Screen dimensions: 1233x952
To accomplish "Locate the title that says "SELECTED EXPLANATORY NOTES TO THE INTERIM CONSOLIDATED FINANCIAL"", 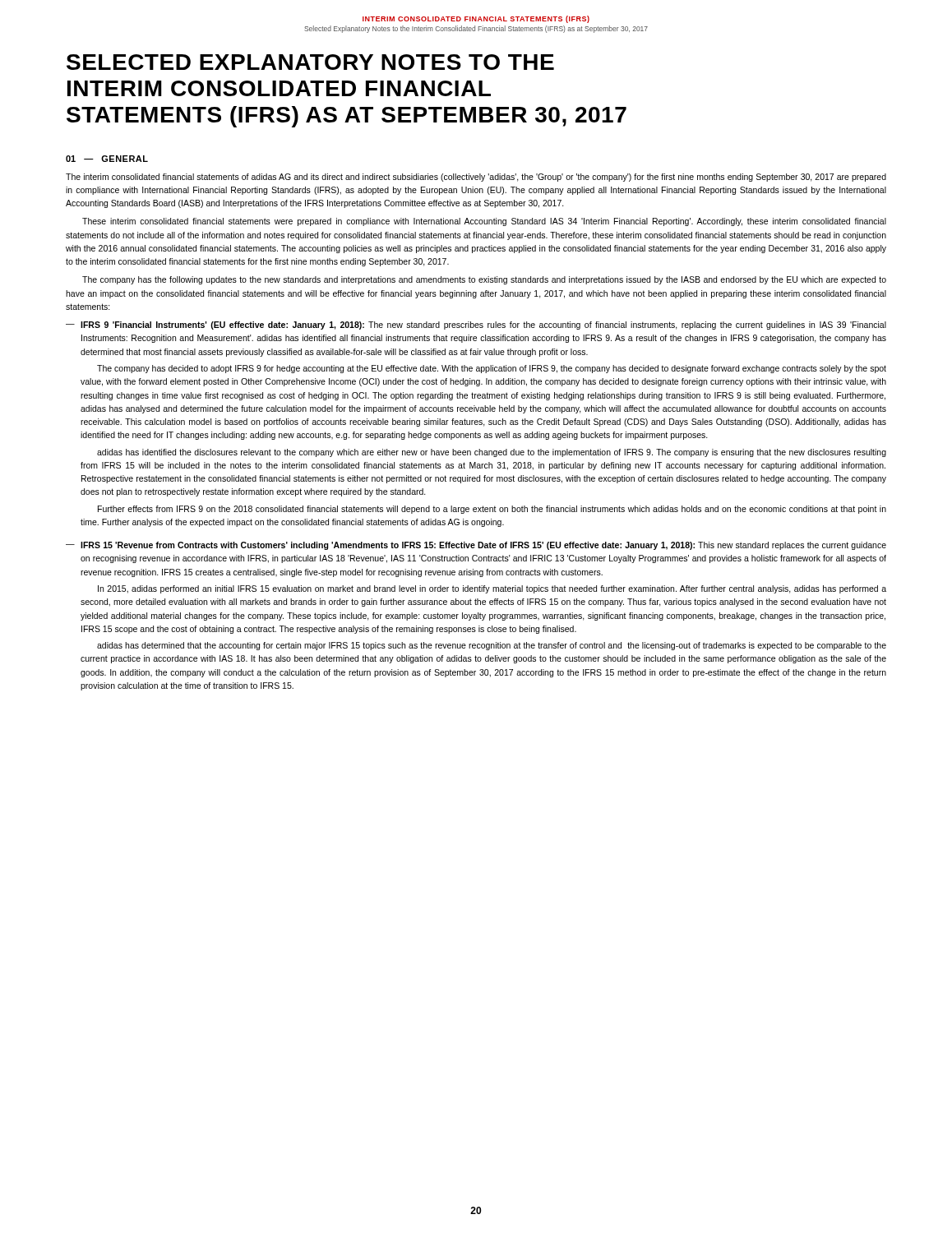I will pyautogui.click(x=347, y=89).
